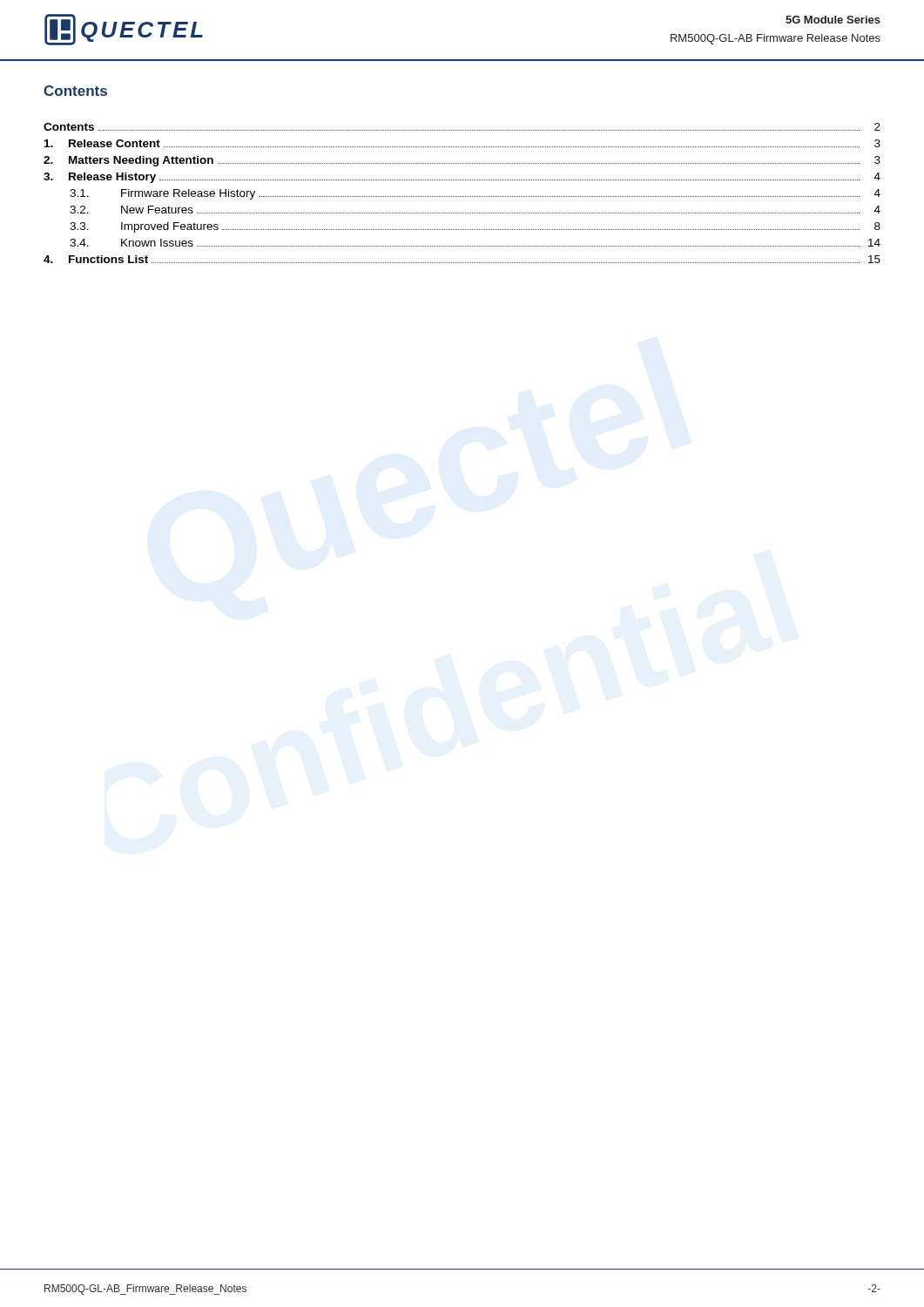Screen dimensions: 1307x924
Task: Click where it says "3.1. Firmware Release History 4"
Action: (x=462, y=193)
